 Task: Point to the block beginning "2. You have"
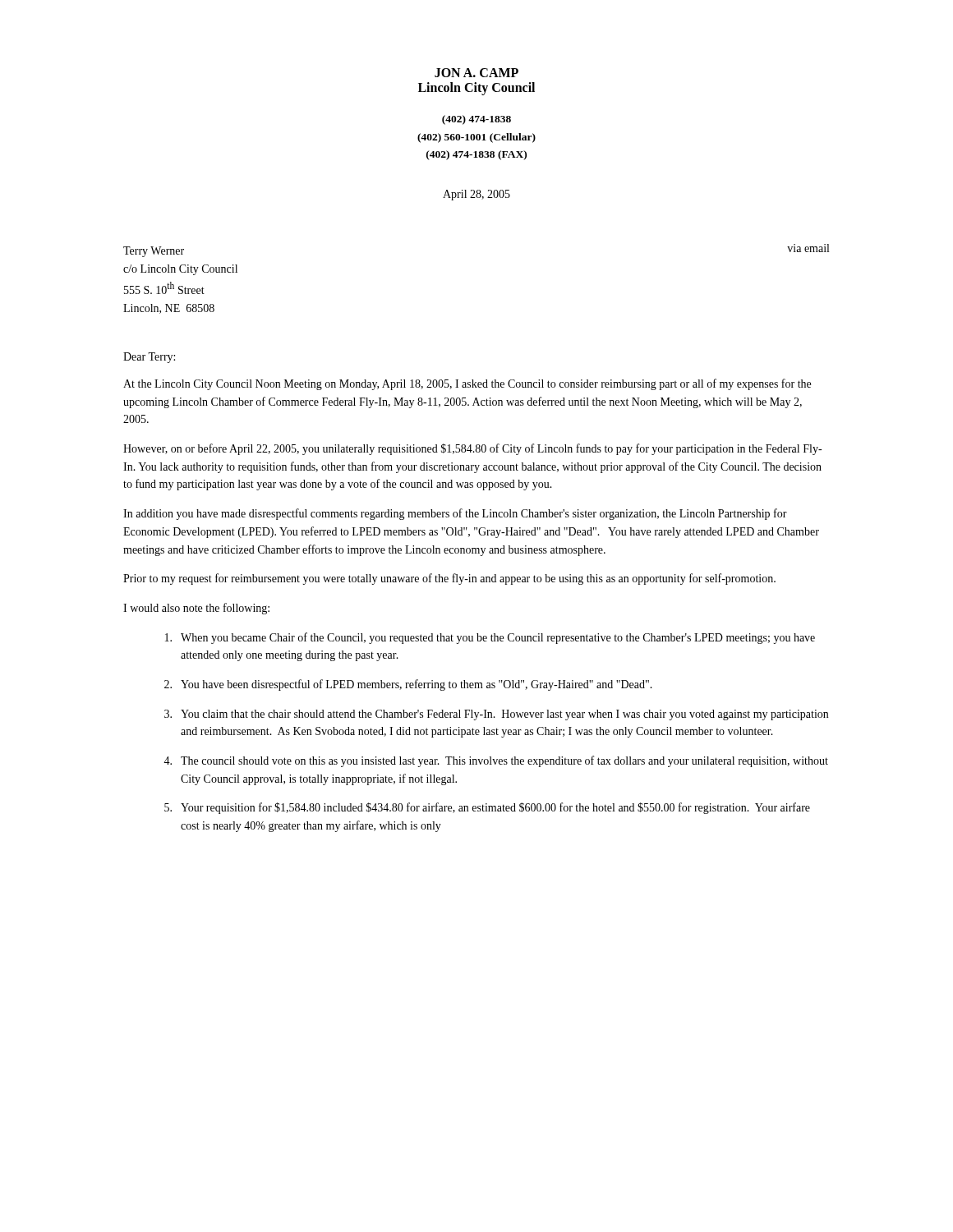tap(489, 685)
